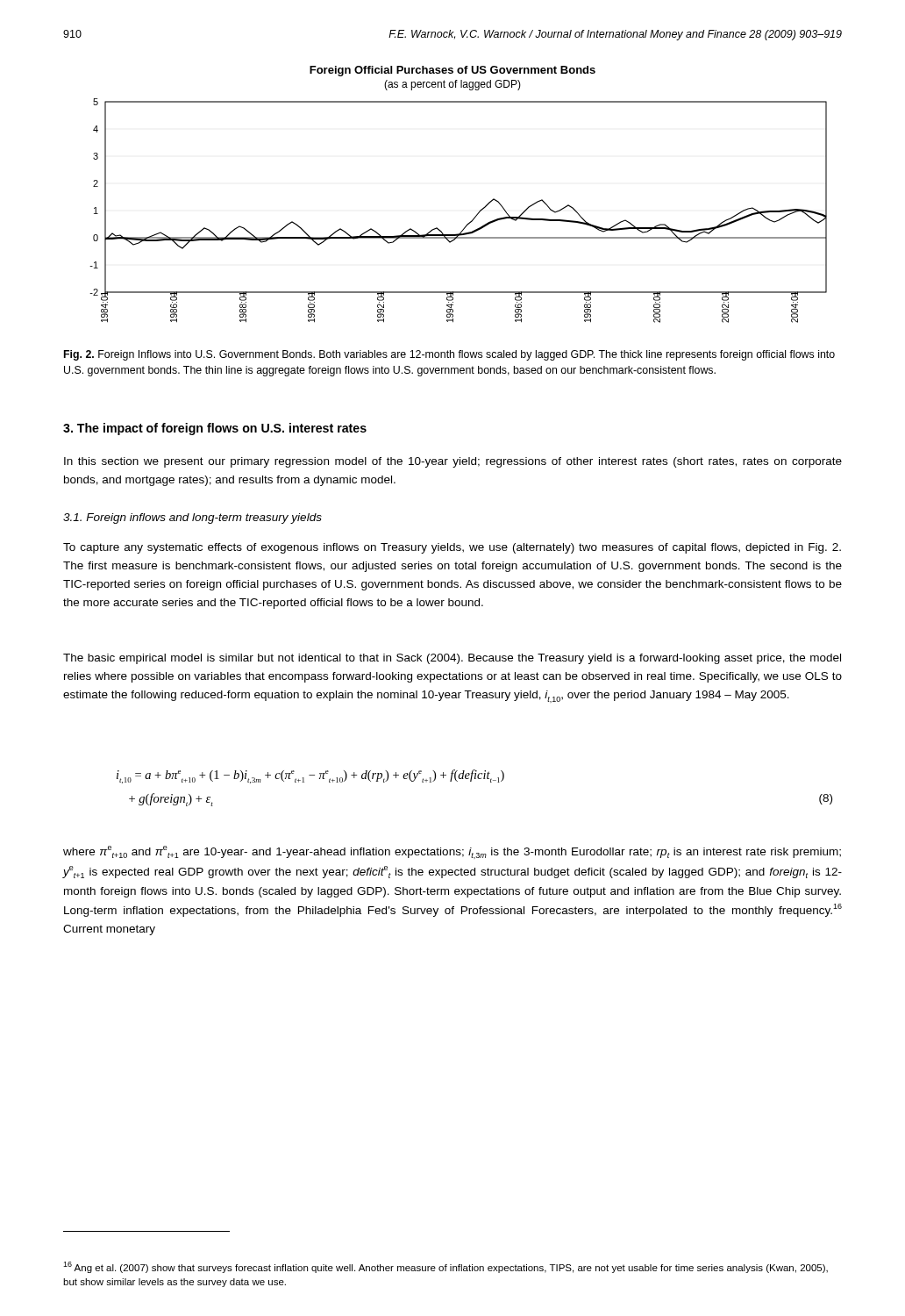The image size is (905, 1316).
Task: Click the caption that begins "Fig. 2. Foreign Inflows into"
Action: click(x=449, y=362)
